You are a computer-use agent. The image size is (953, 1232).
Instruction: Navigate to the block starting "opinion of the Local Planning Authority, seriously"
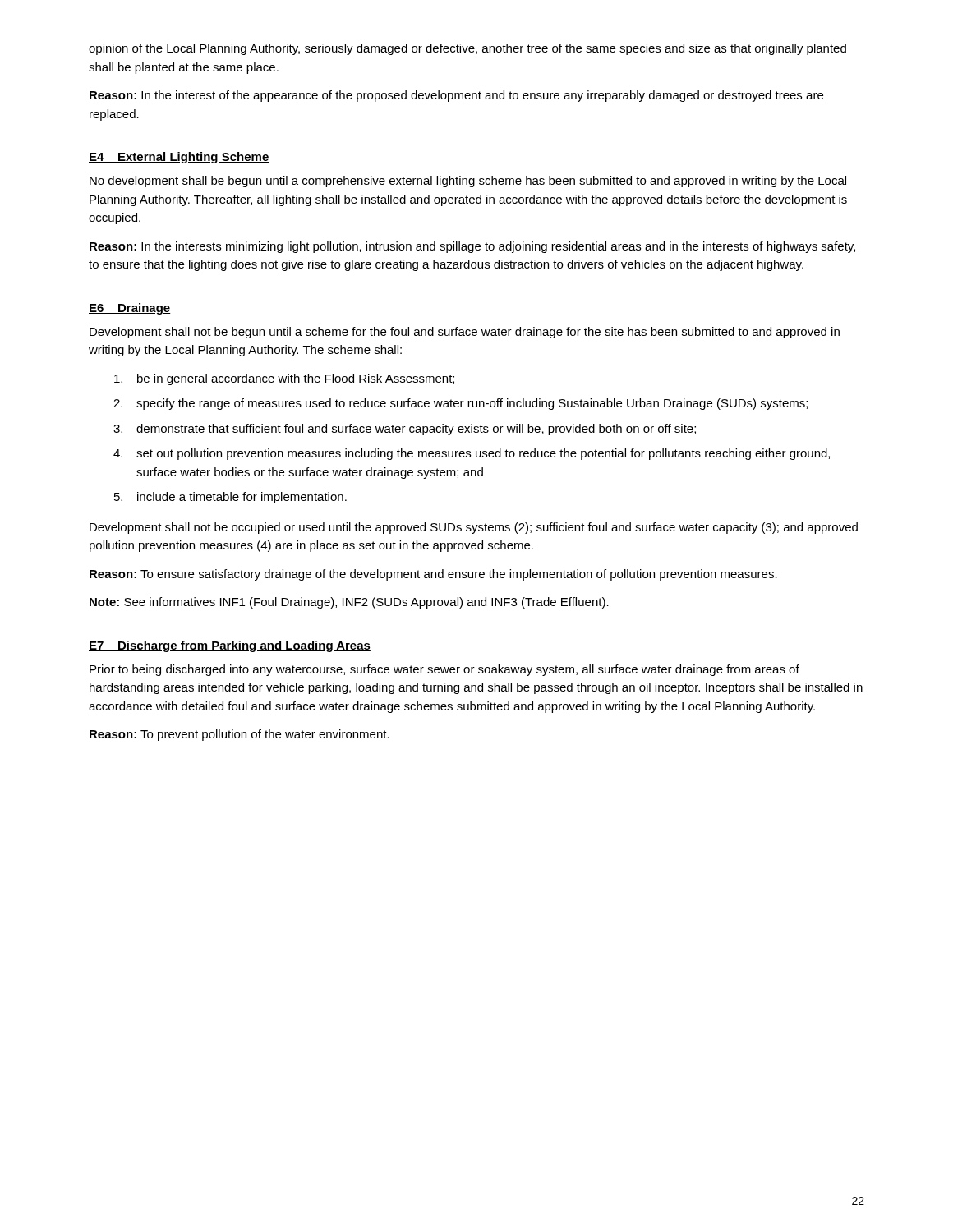click(x=468, y=57)
